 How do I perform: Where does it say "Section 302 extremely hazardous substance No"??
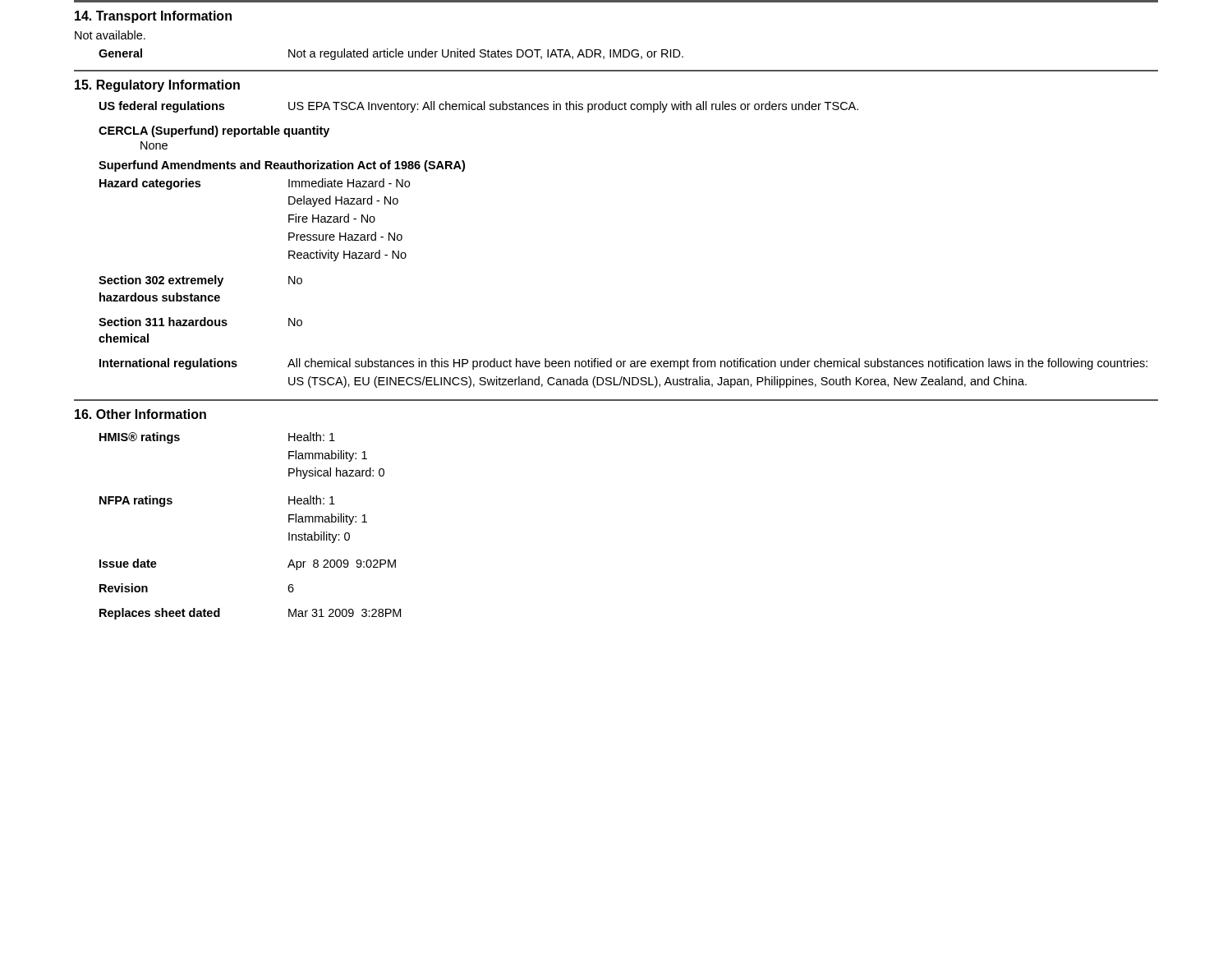[x=200, y=281]
